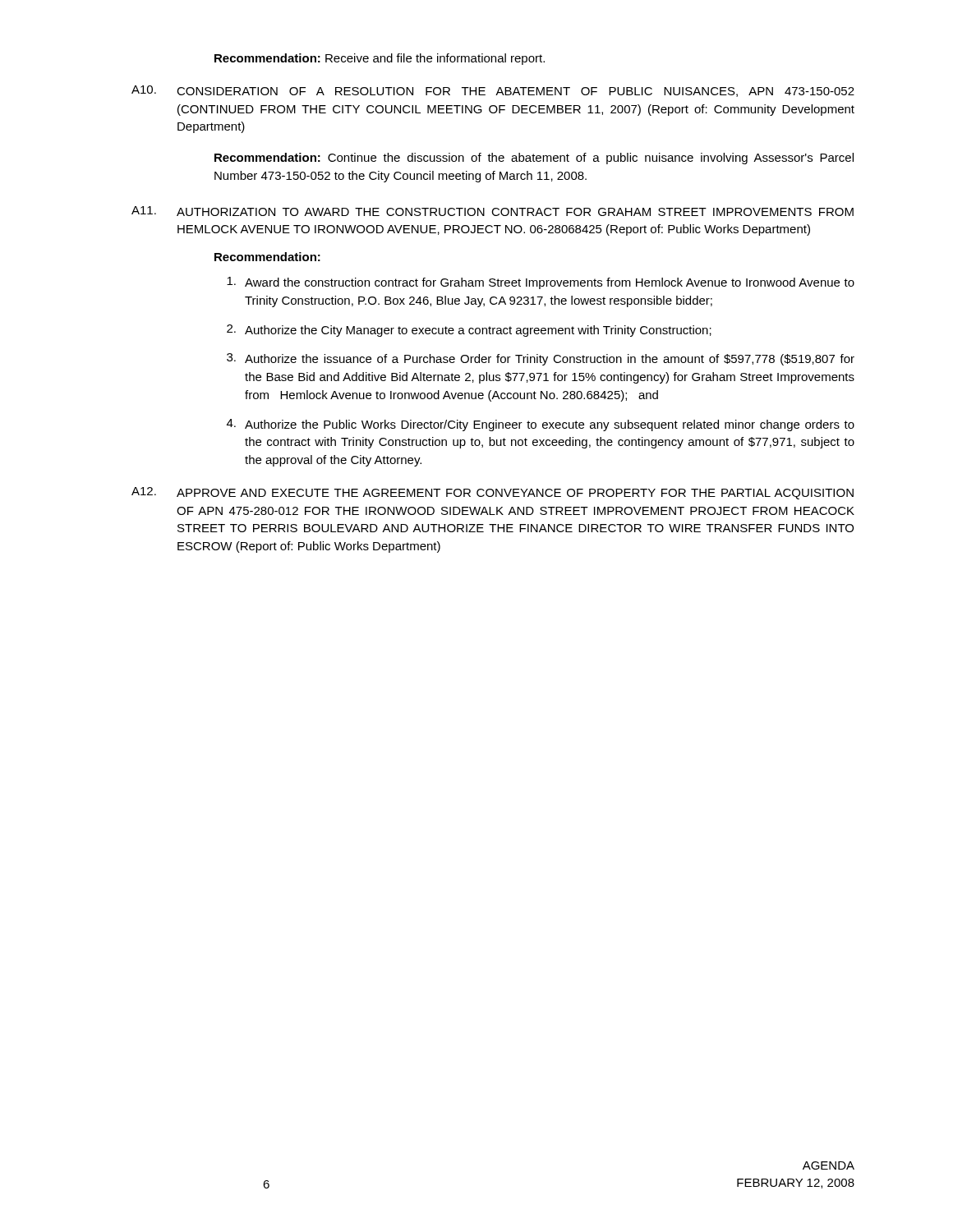Navigate to the text starting "Recommendation: Continue the discussion of the abatement of"
The width and height of the screenshot is (953, 1232).
click(x=534, y=166)
